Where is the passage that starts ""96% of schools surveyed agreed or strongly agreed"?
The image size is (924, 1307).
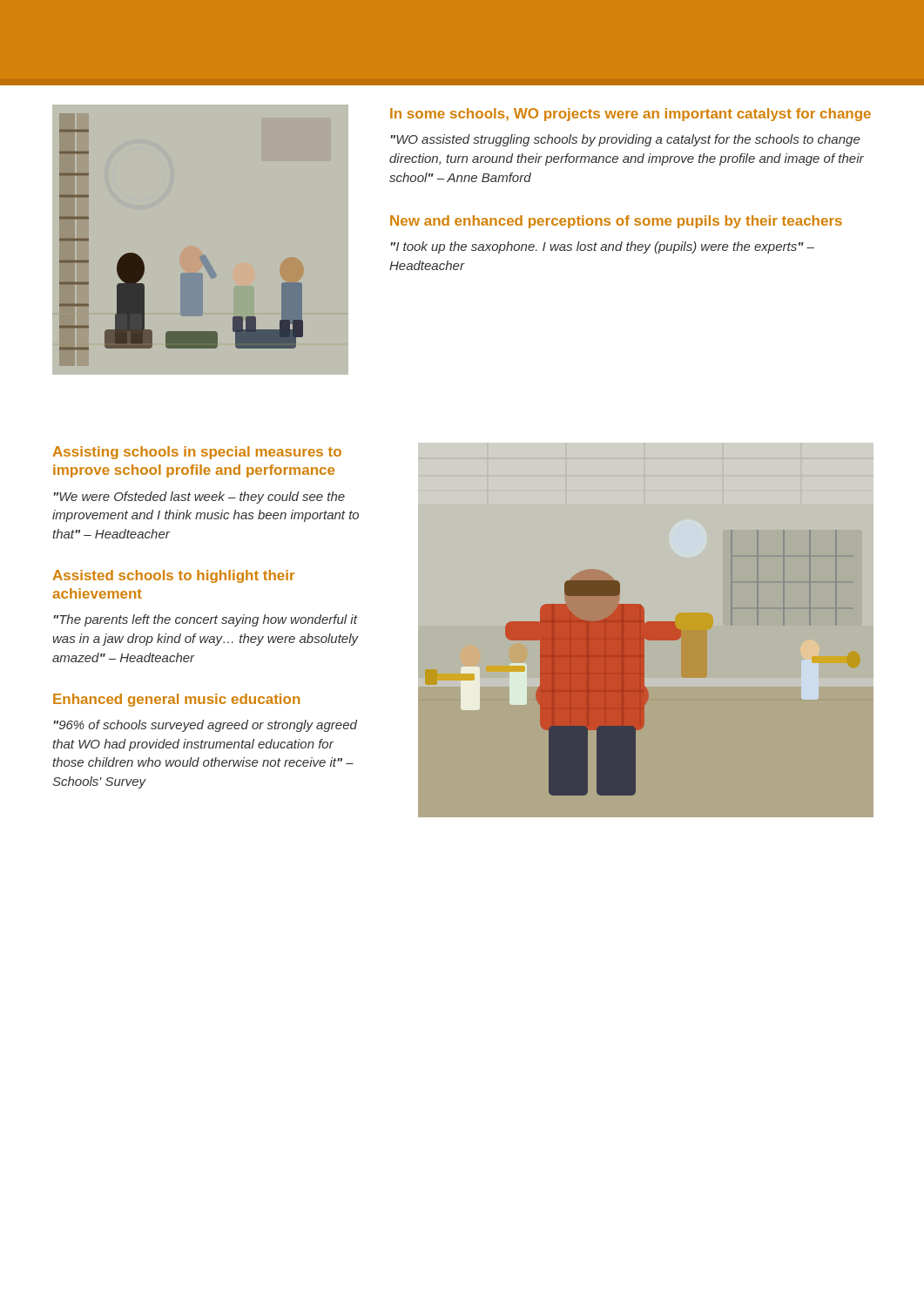coord(205,753)
